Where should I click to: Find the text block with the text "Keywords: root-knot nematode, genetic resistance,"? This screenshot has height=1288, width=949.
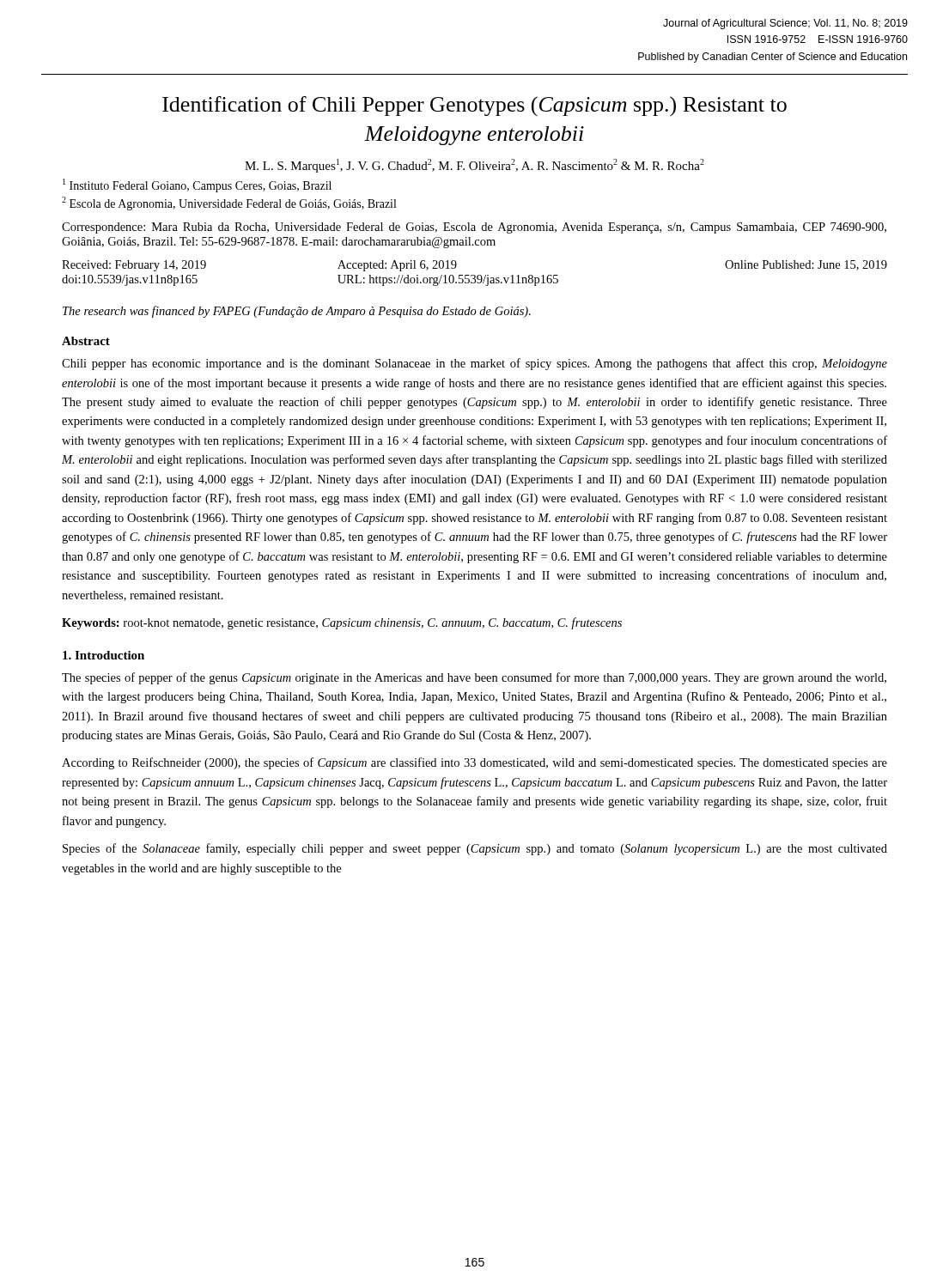[x=342, y=623]
